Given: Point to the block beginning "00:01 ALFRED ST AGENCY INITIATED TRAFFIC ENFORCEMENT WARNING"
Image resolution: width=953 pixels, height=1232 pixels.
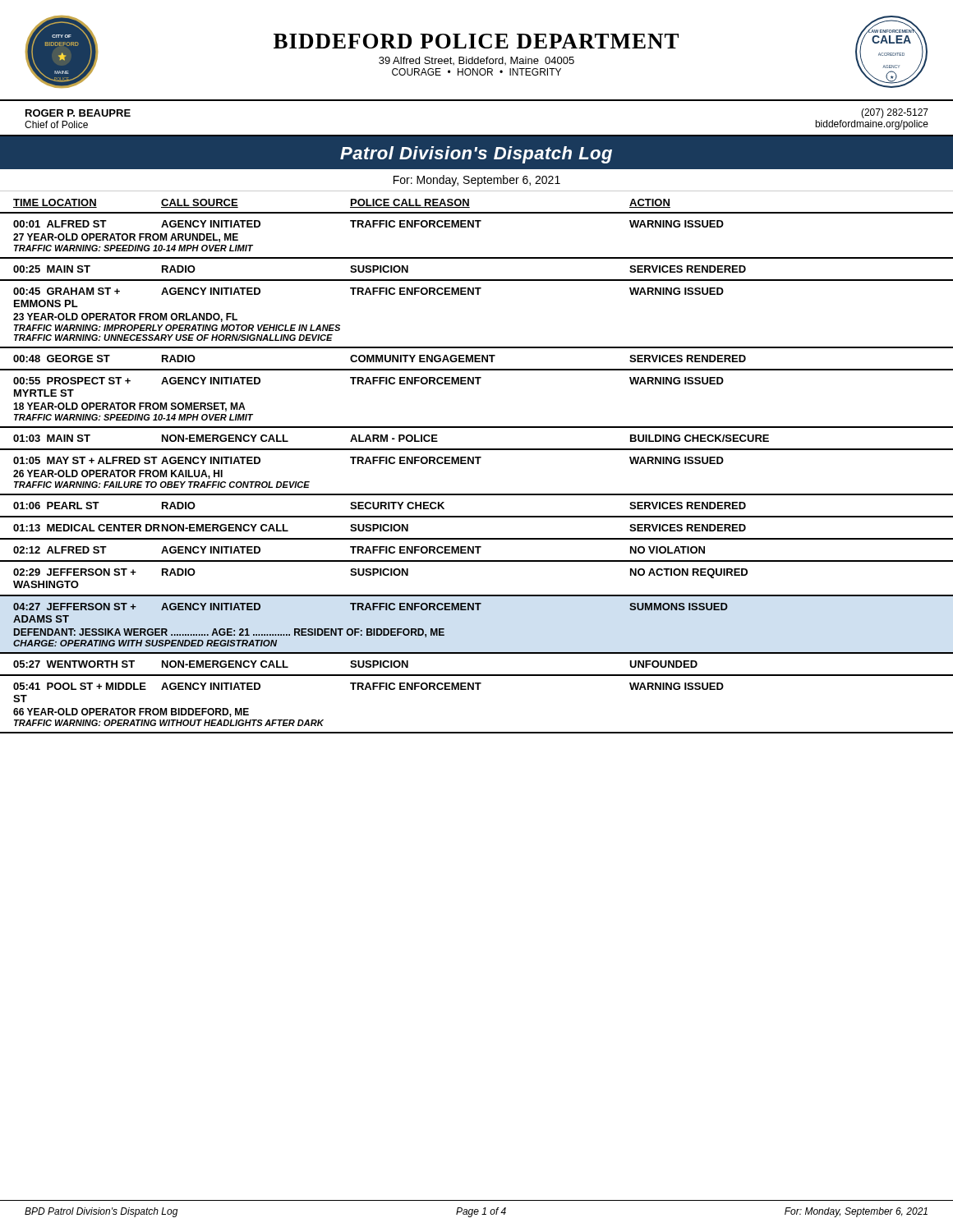Looking at the screenshot, I should coord(476,235).
